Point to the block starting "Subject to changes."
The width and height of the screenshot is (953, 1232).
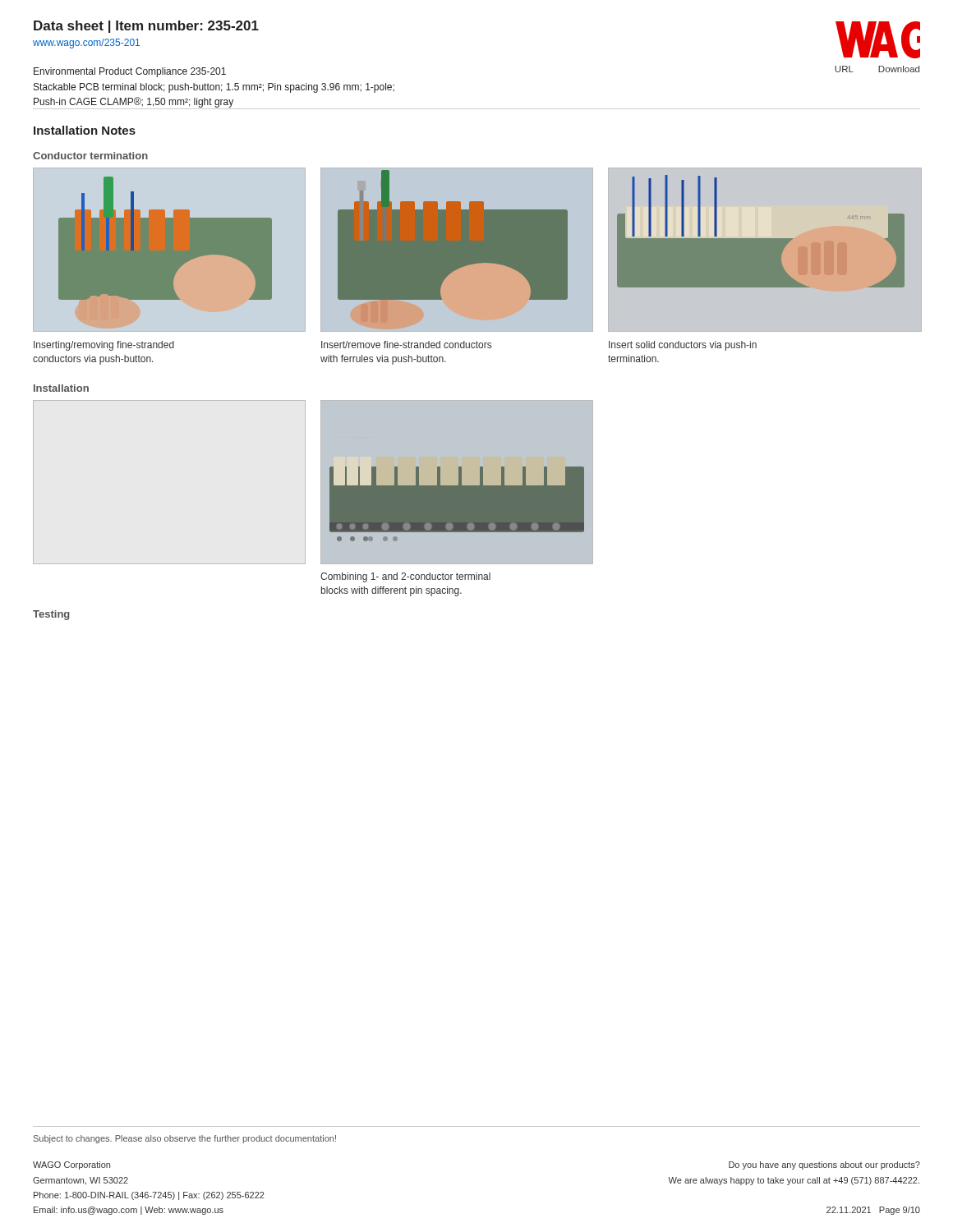(185, 1138)
